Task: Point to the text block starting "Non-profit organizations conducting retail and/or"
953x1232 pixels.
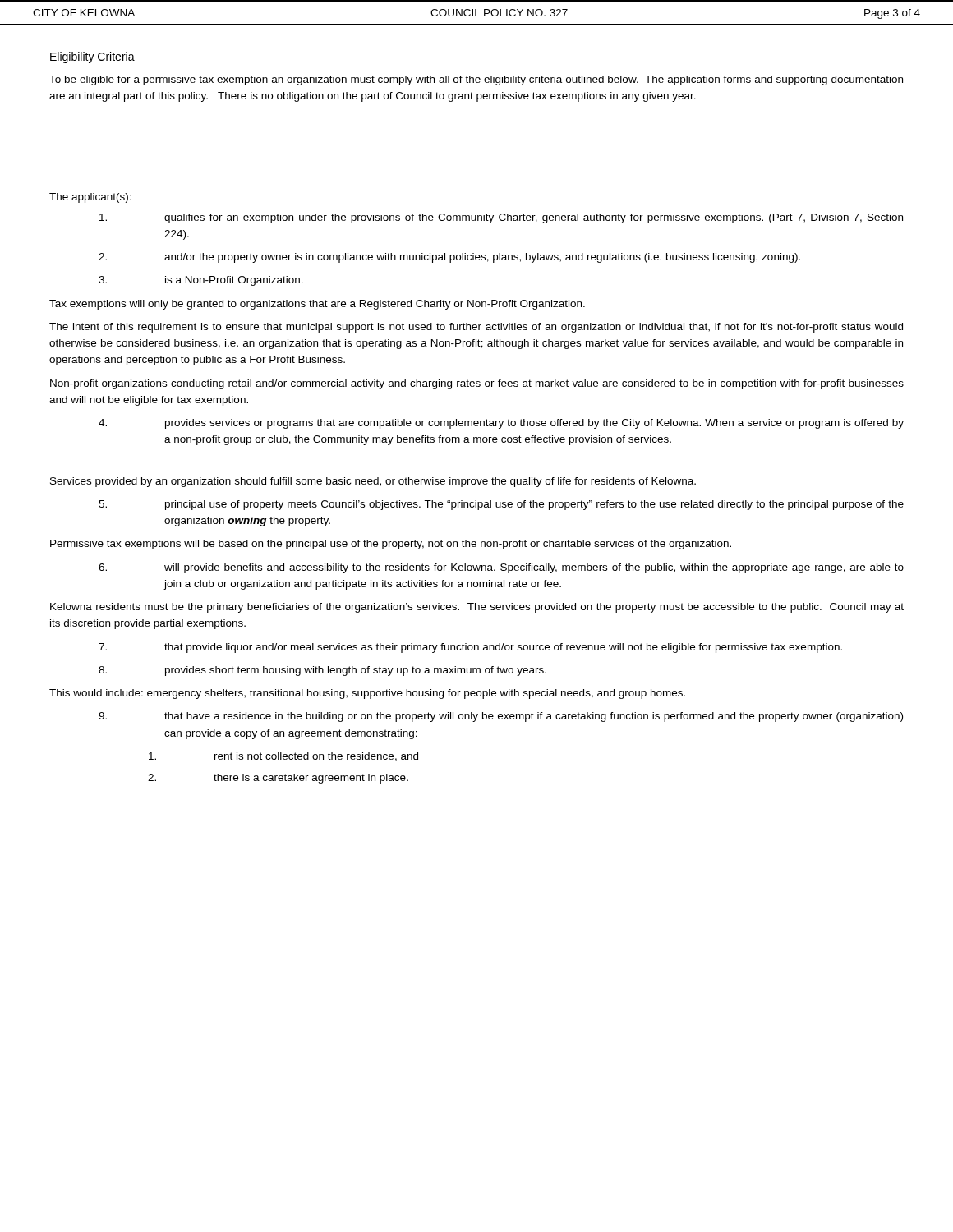Action: [x=476, y=391]
